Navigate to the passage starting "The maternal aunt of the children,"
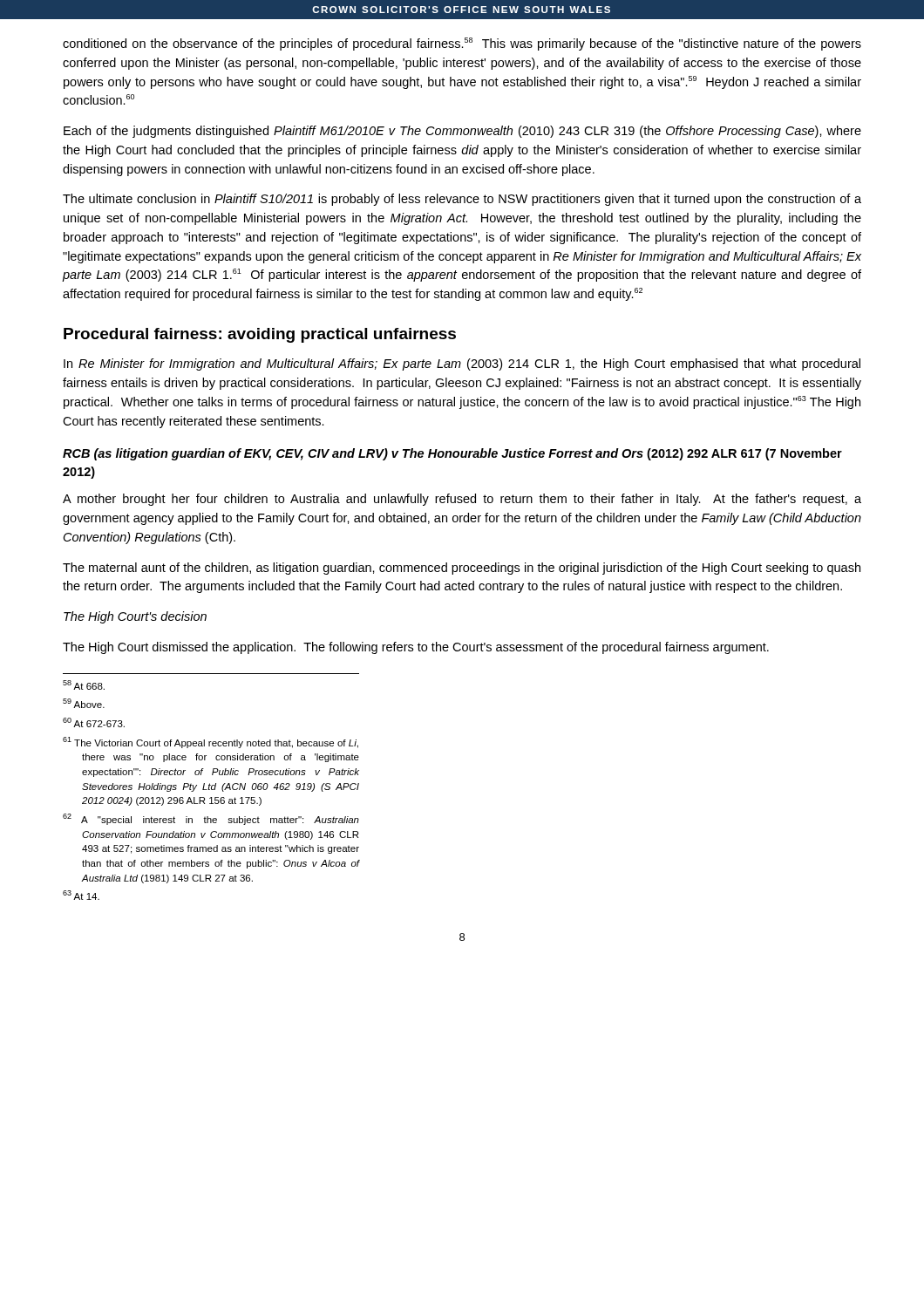Viewport: 924px width, 1308px height. (x=462, y=578)
